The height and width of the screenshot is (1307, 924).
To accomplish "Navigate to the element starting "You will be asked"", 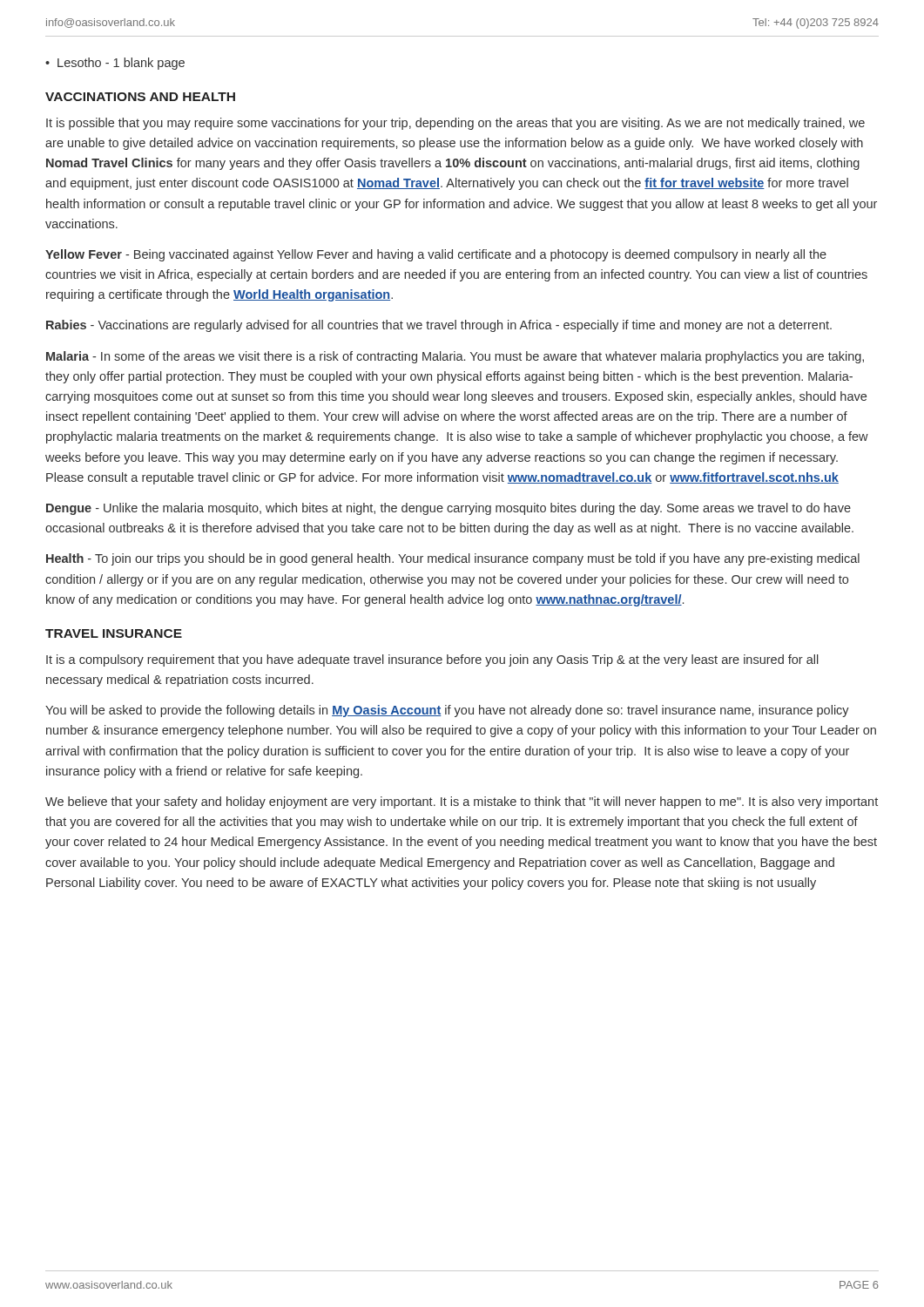I will coord(461,741).
